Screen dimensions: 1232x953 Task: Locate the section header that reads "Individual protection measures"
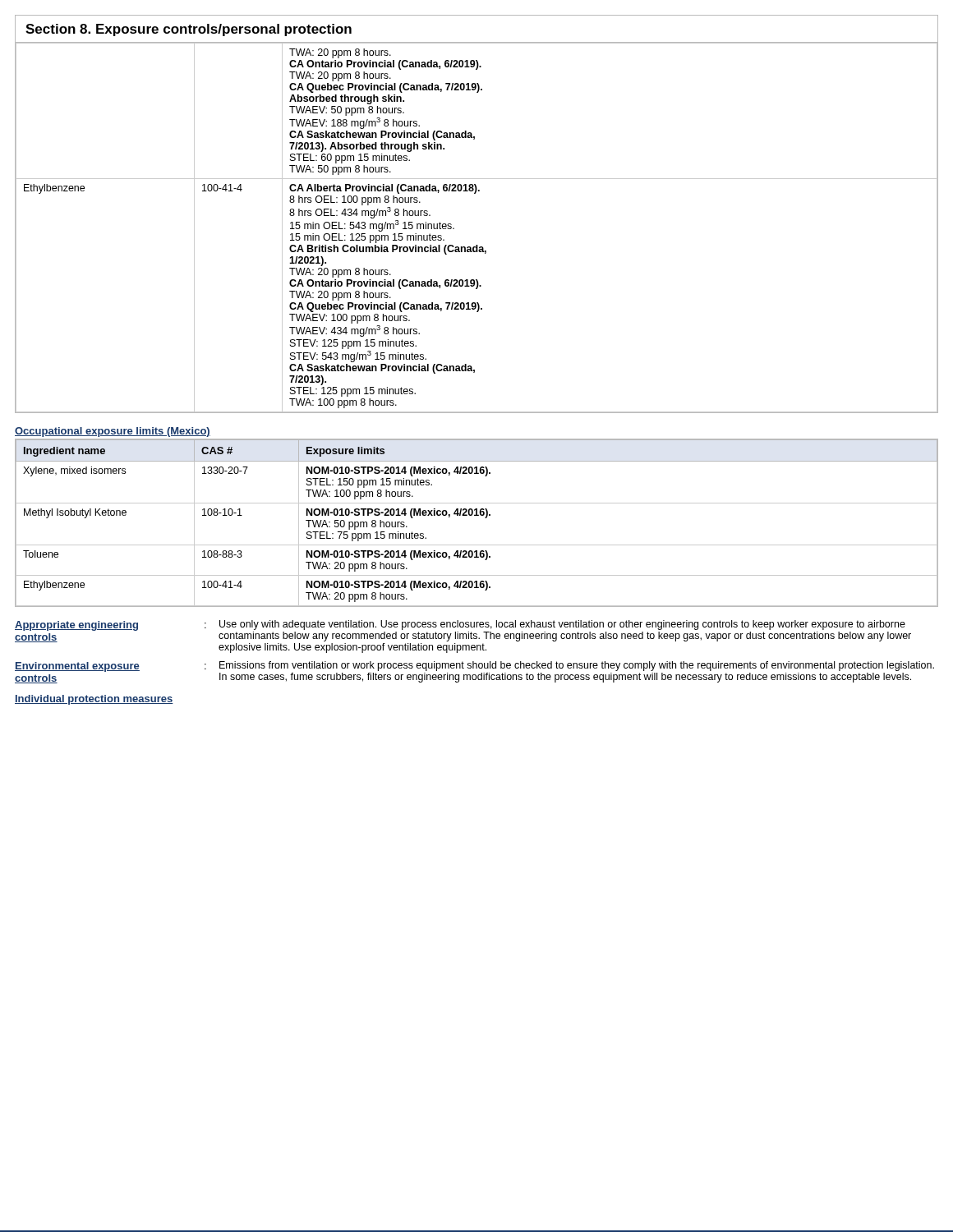coord(94,700)
